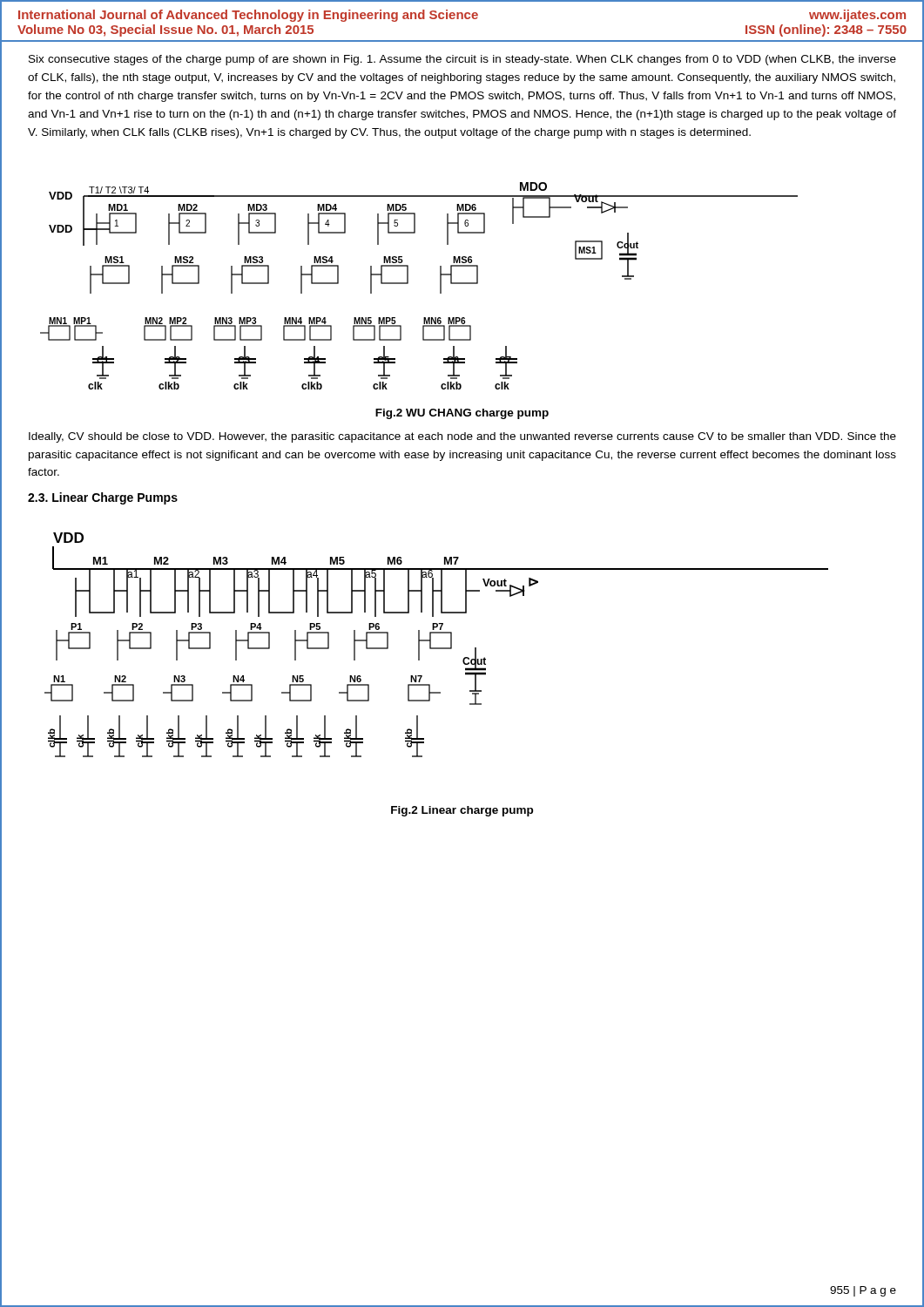The height and width of the screenshot is (1307, 924).
Task: Find "2.3. Linear Charge Pumps" on this page
Action: pyautogui.click(x=103, y=498)
